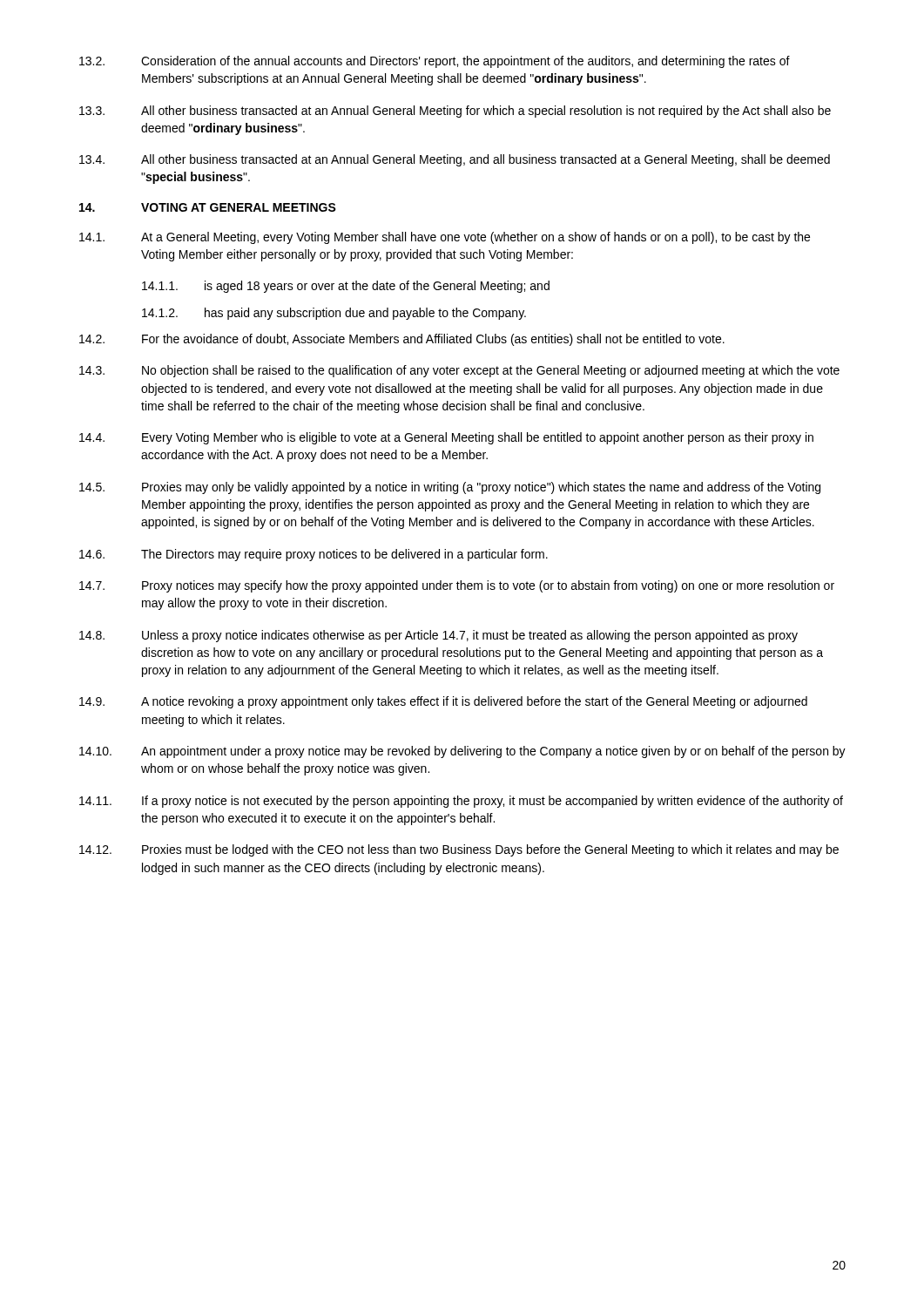Image resolution: width=924 pixels, height=1307 pixels.
Task: Where is the passage that starts "13.2. Consideration of the annual accounts"?
Action: point(462,70)
